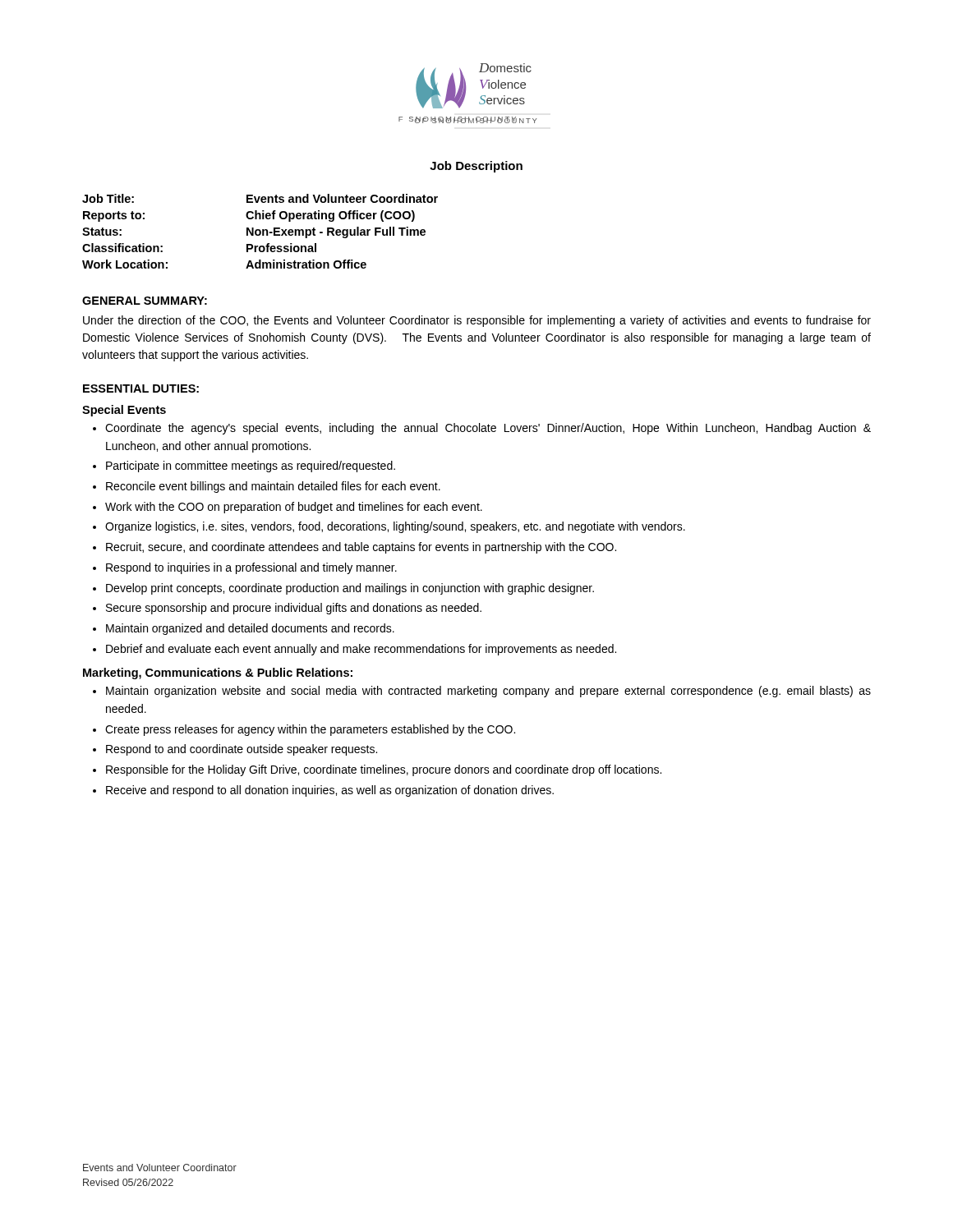Click on the list item containing "Coordinate the agency's special events, including the"

click(488, 438)
